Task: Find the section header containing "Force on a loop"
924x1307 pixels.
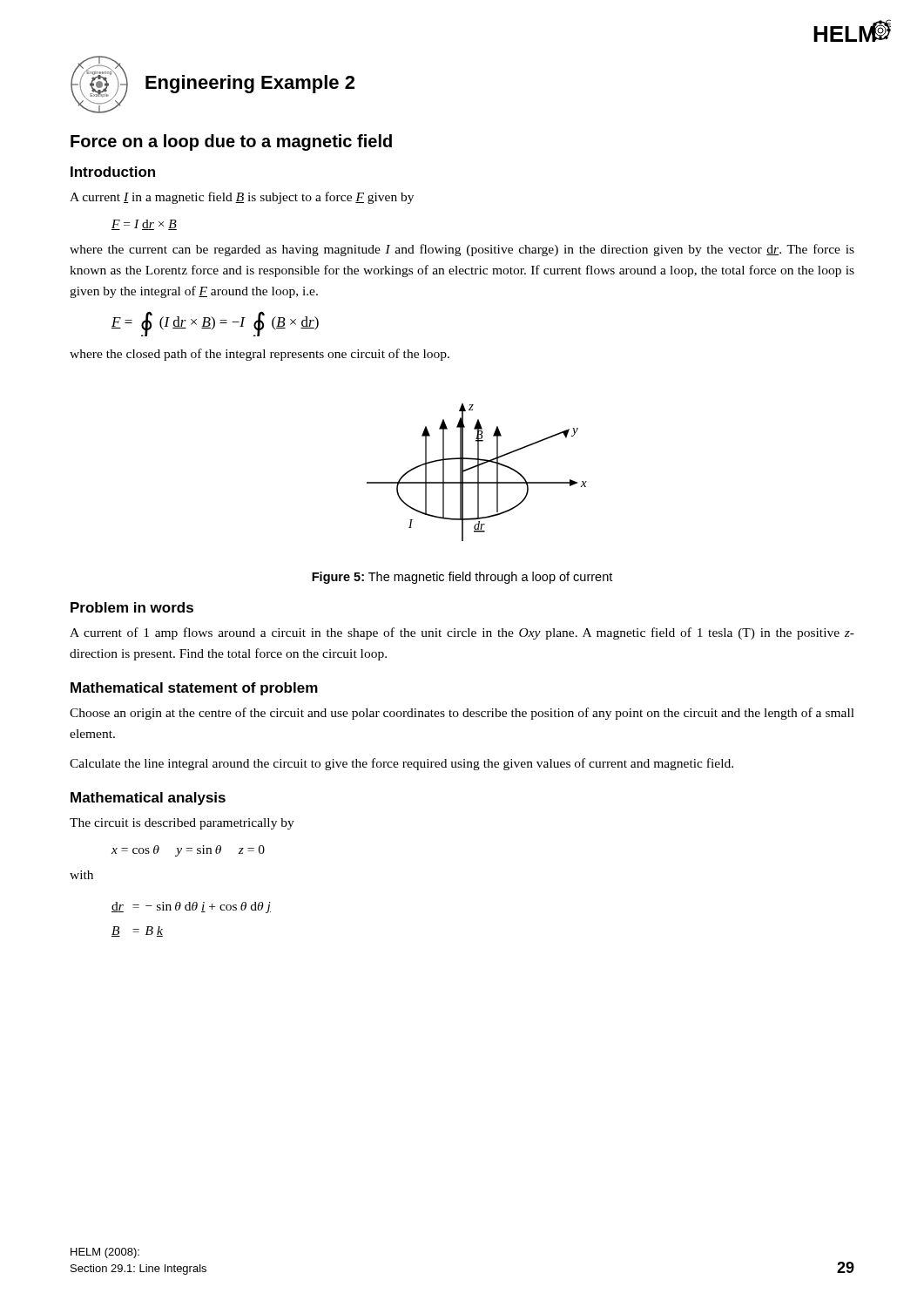Action: tap(231, 141)
